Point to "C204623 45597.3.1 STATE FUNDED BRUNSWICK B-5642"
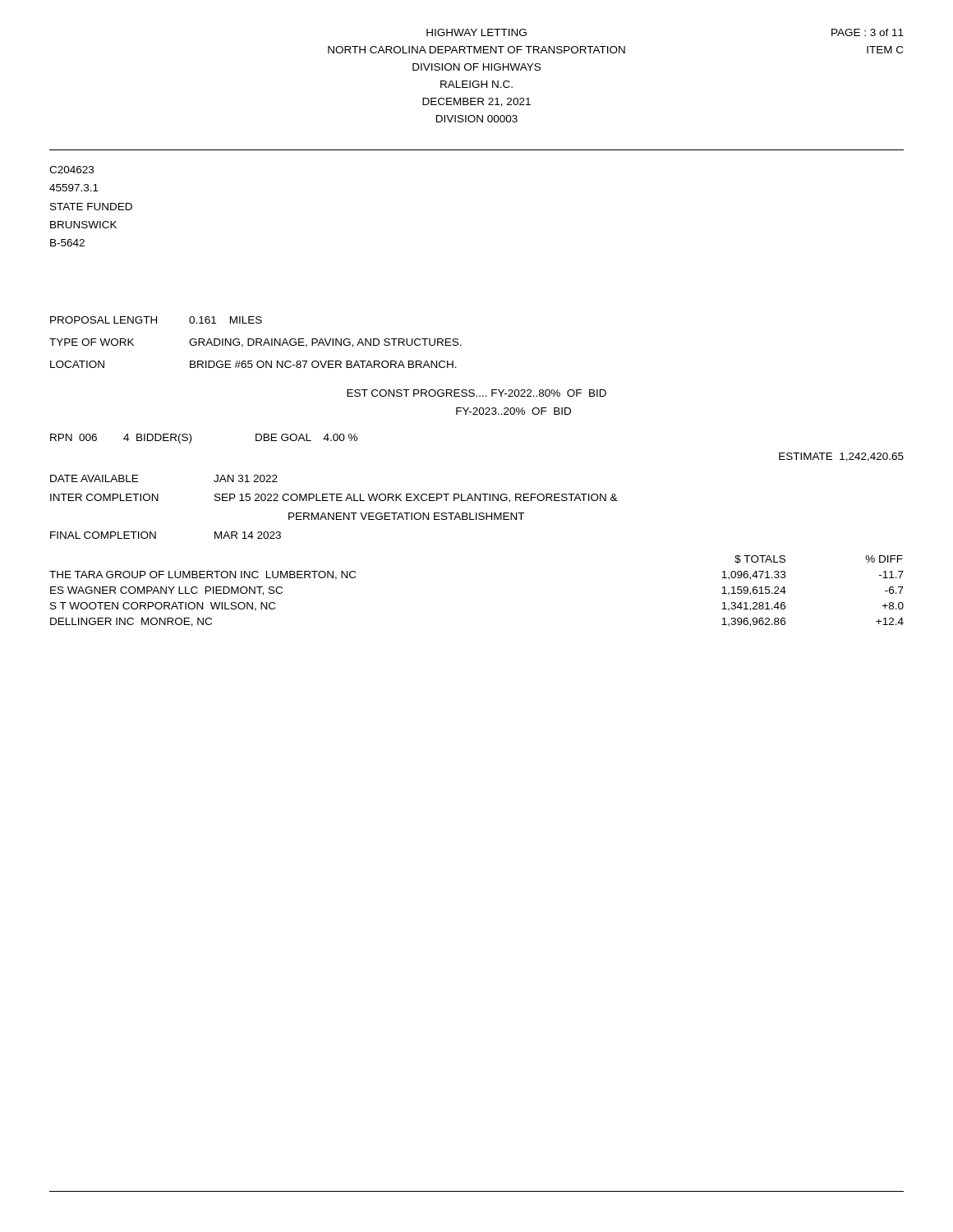This screenshot has height=1232, width=953. point(91,206)
